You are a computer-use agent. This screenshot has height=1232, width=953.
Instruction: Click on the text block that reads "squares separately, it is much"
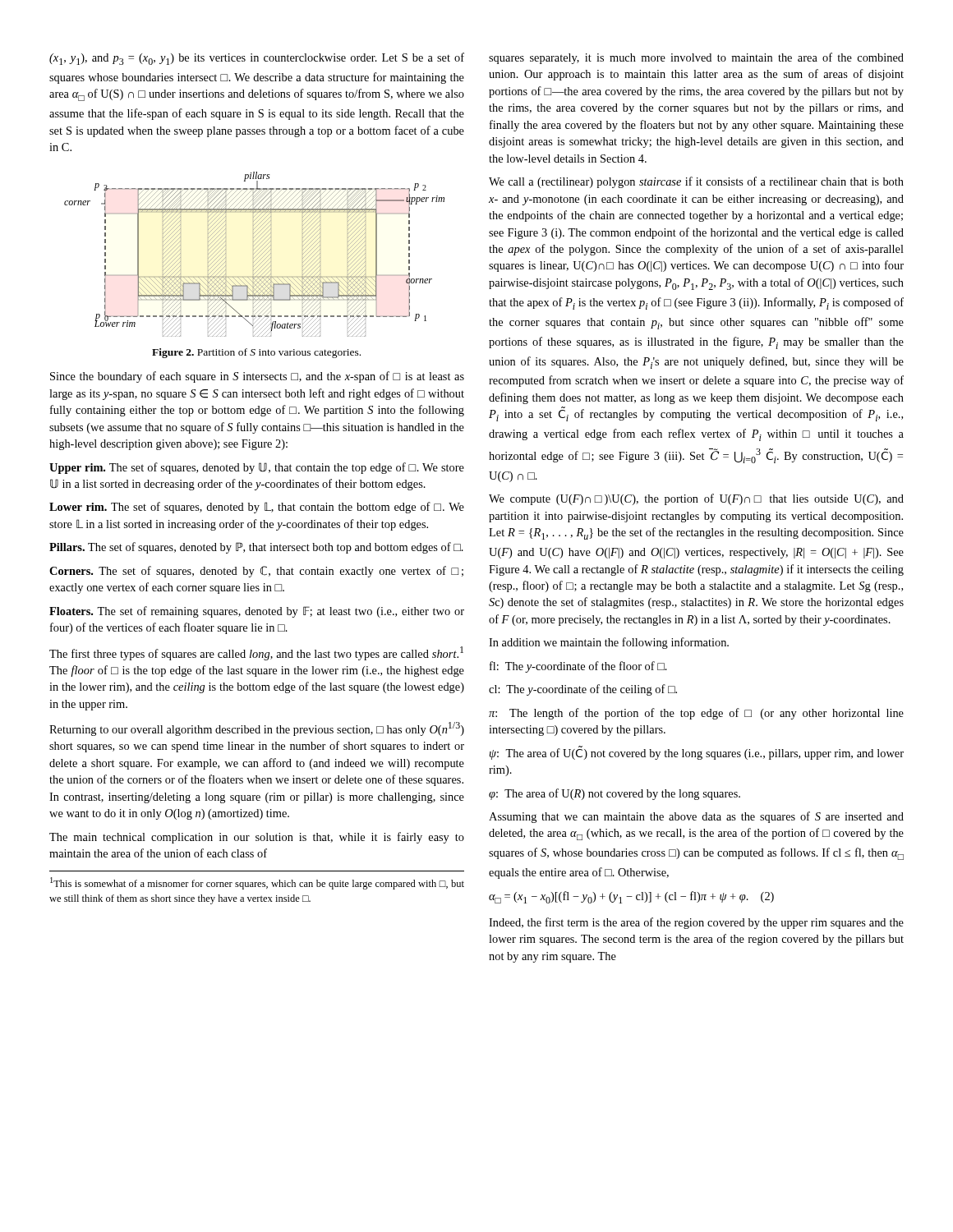696,350
